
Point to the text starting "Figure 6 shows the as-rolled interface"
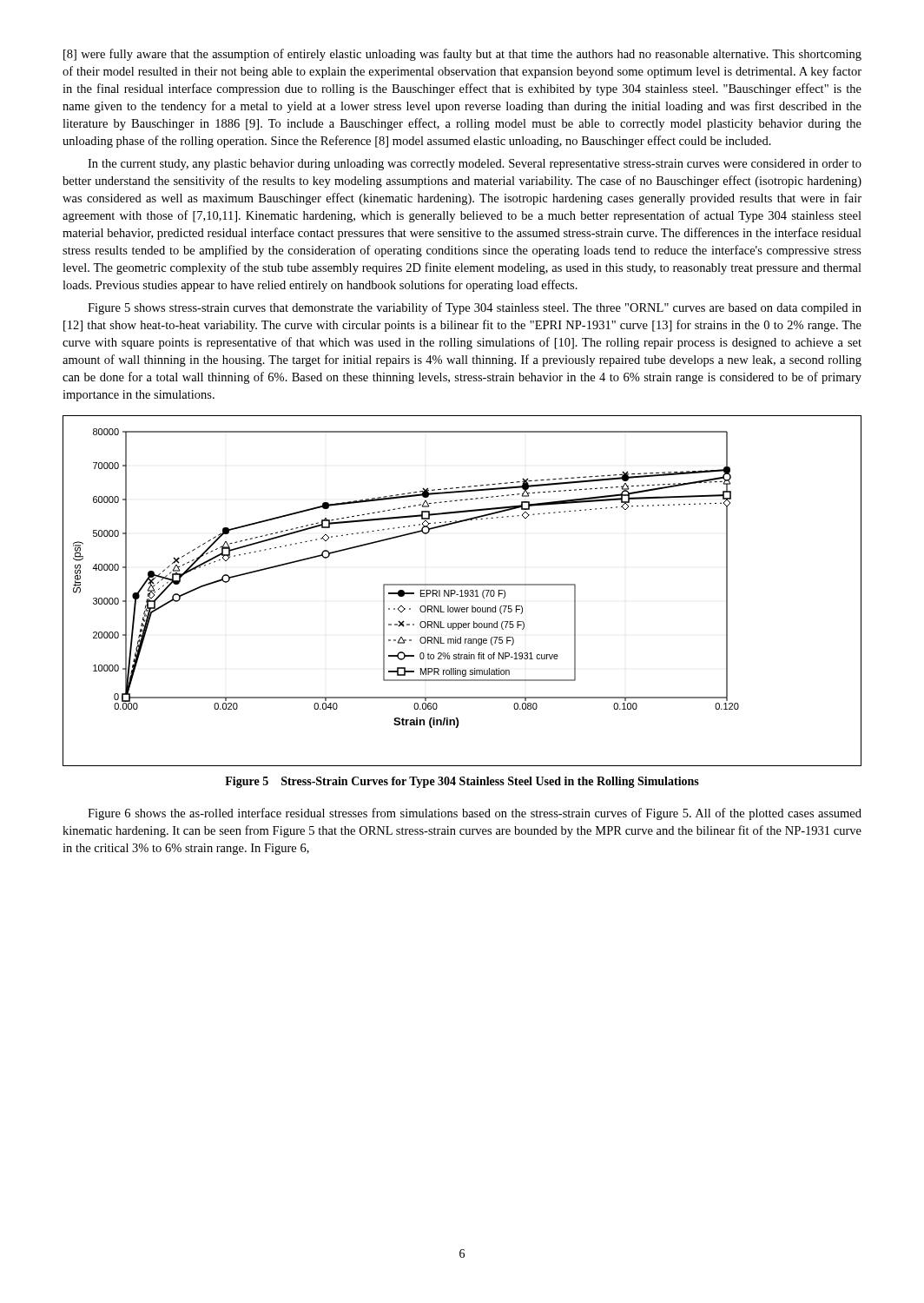[x=462, y=830]
